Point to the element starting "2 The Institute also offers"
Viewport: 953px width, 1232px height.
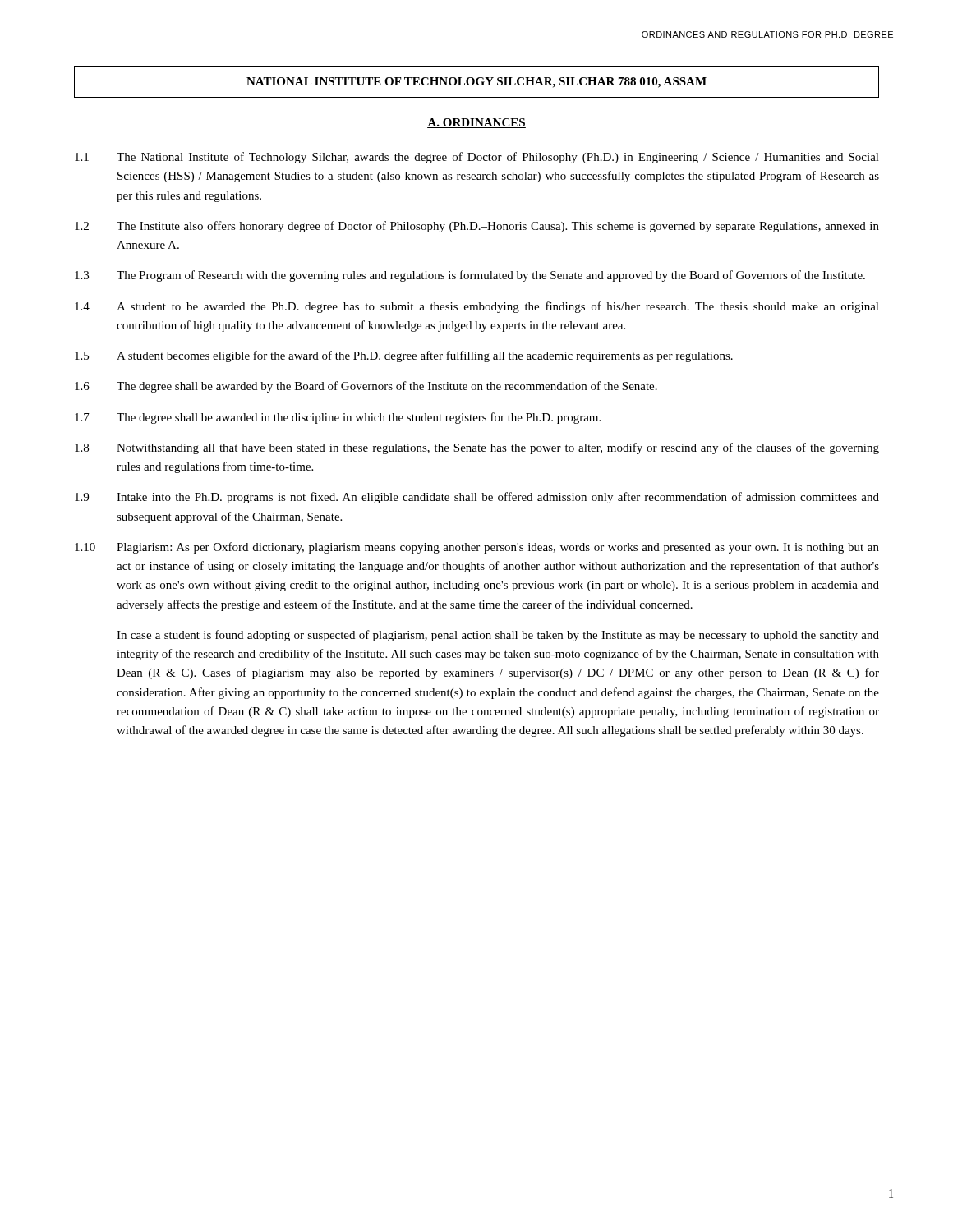[x=476, y=236]
